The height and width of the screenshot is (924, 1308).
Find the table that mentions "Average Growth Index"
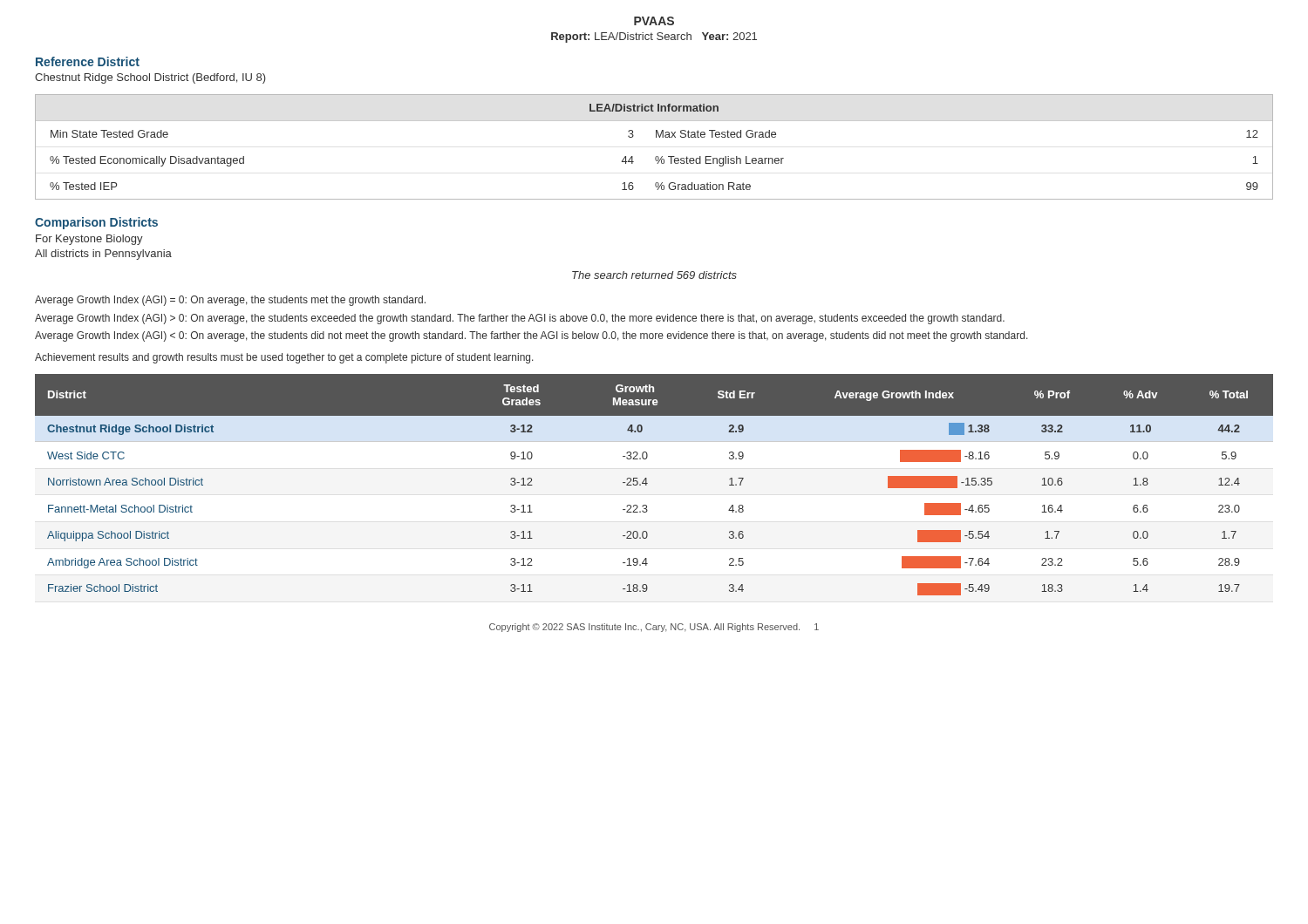(654, 488)
